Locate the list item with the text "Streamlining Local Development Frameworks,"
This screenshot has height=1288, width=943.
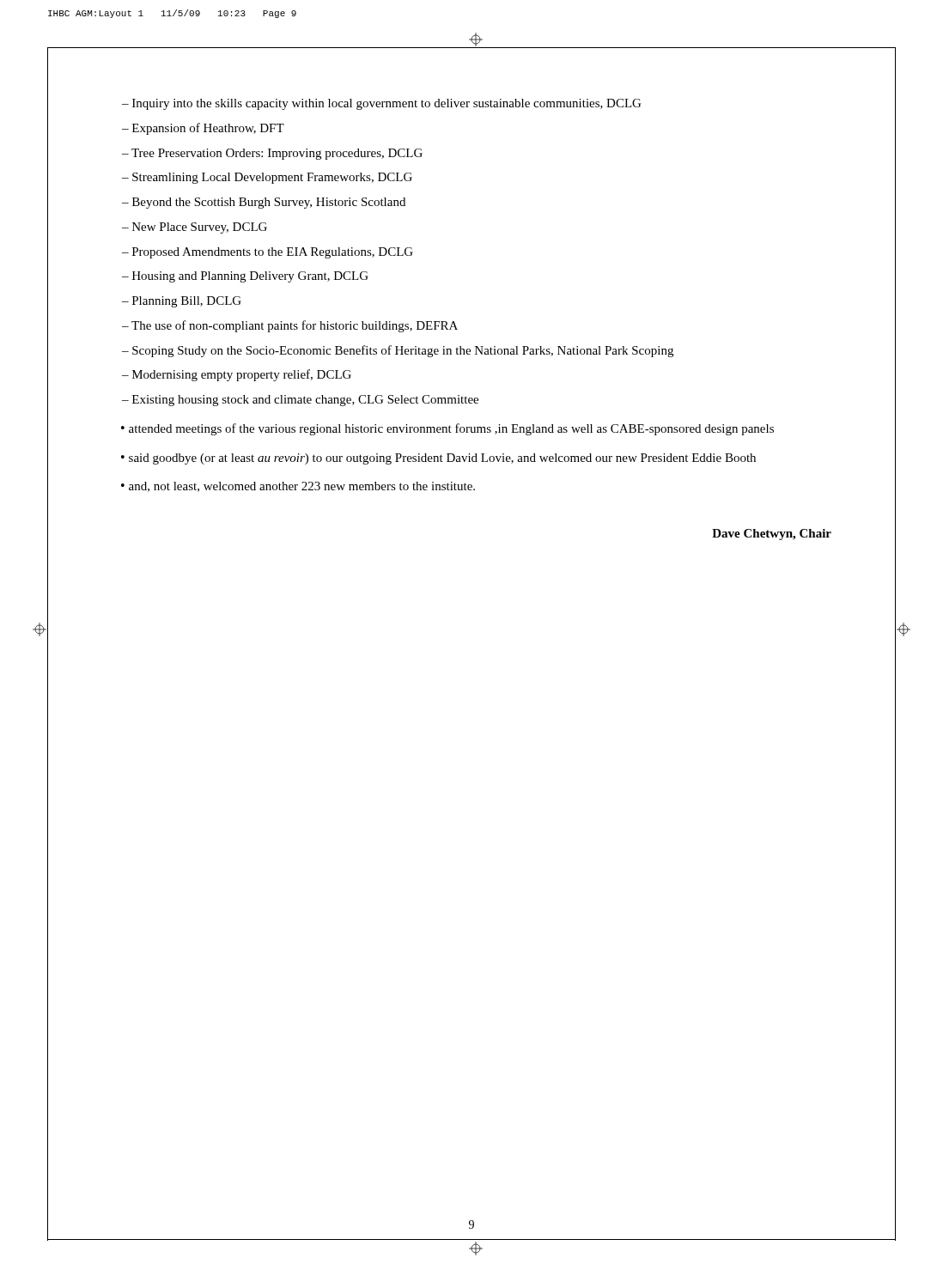(272, 177)
